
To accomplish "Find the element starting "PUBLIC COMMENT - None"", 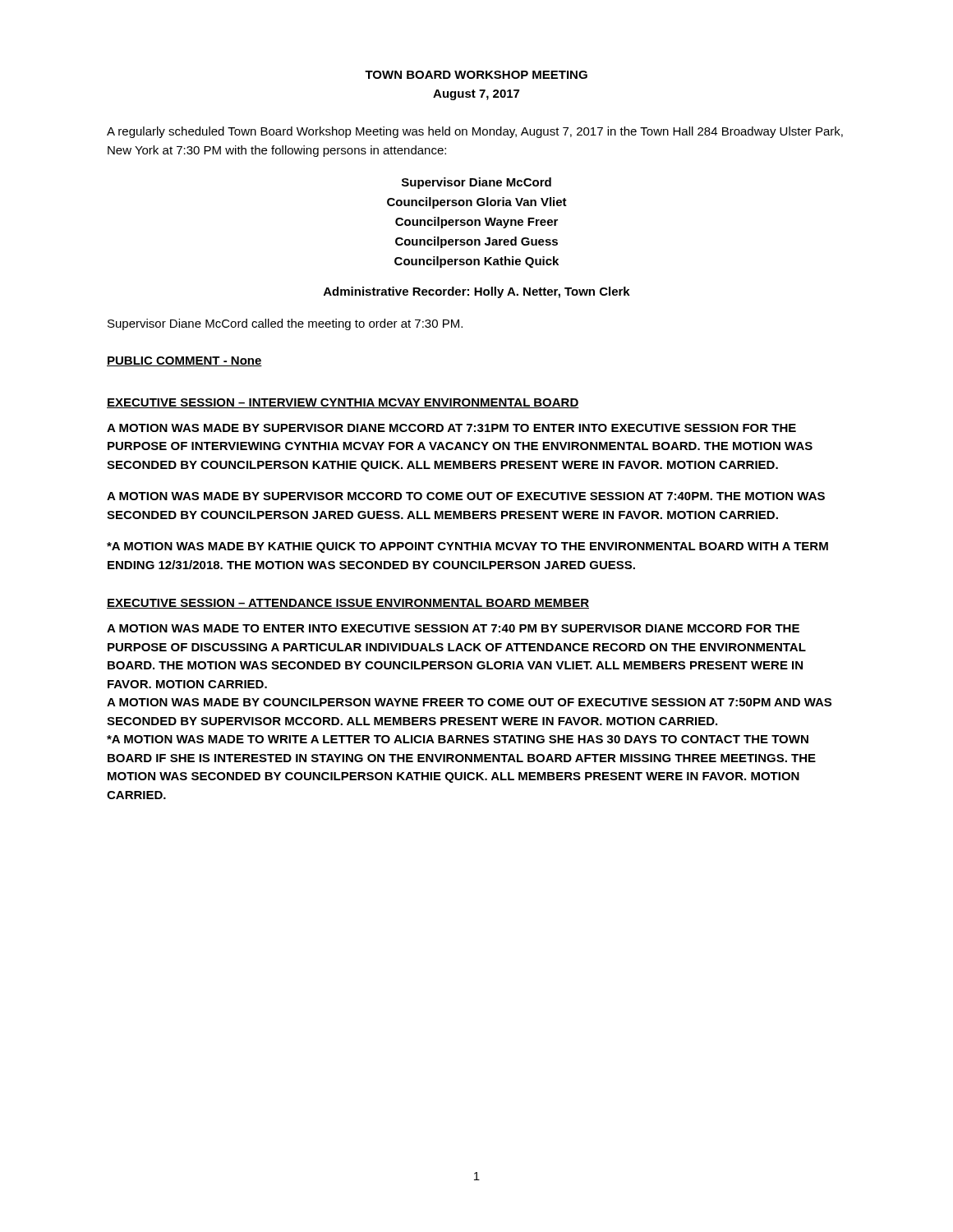I will [x=184, y=360].
